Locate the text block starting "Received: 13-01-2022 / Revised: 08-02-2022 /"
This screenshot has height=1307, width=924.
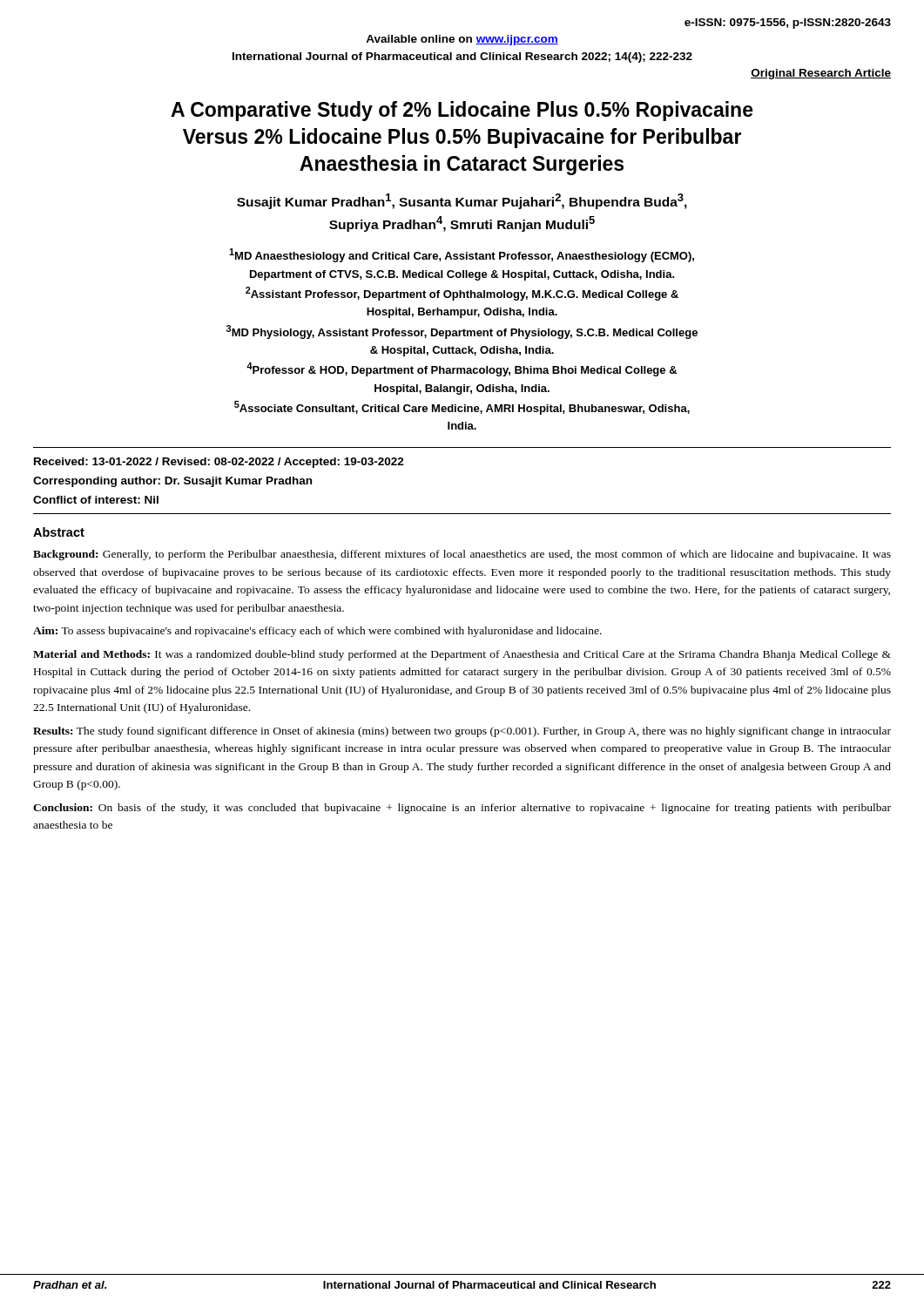pos(218,481)
